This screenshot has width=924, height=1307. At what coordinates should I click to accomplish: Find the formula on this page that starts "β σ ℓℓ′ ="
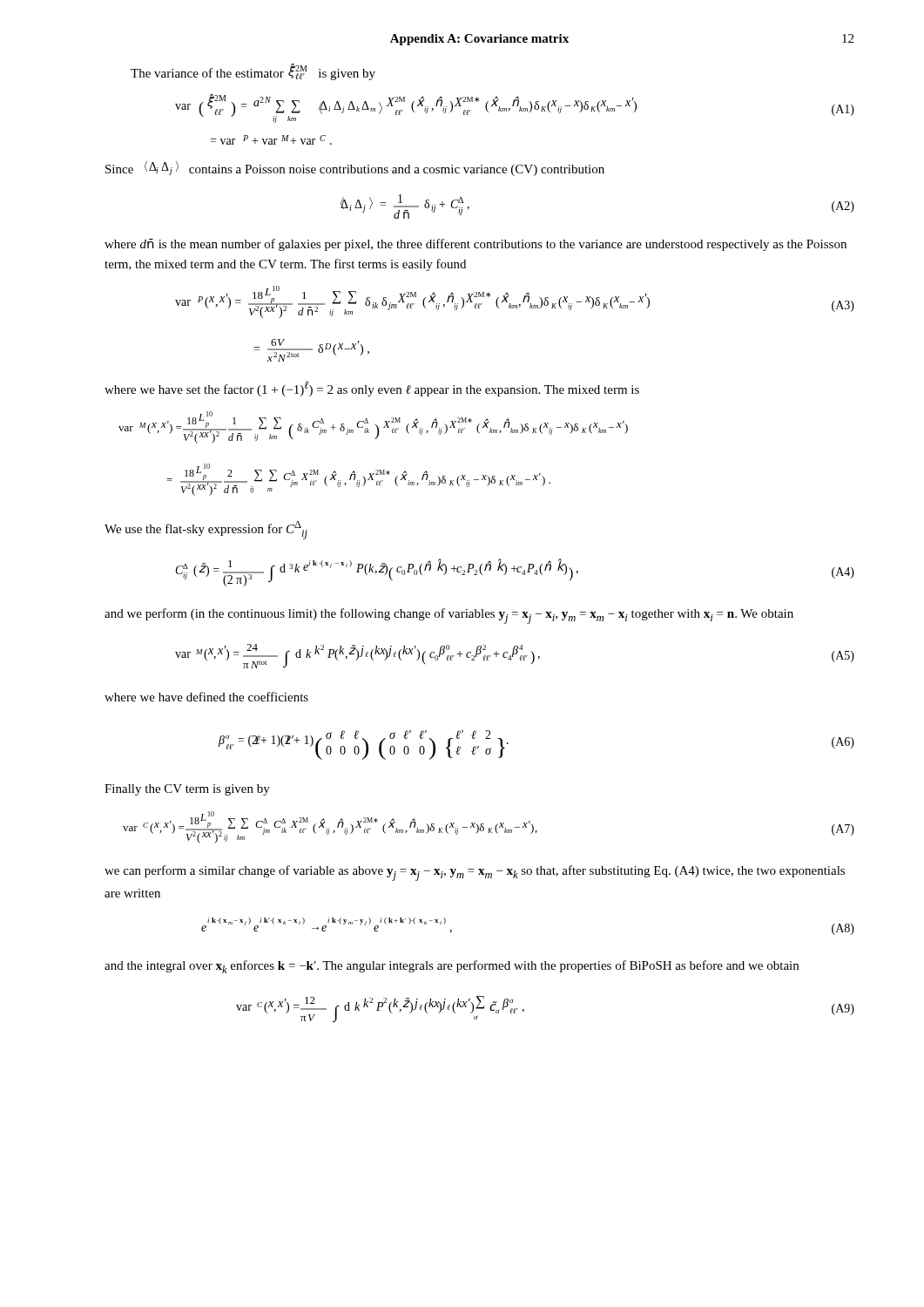tap(479, 743)
